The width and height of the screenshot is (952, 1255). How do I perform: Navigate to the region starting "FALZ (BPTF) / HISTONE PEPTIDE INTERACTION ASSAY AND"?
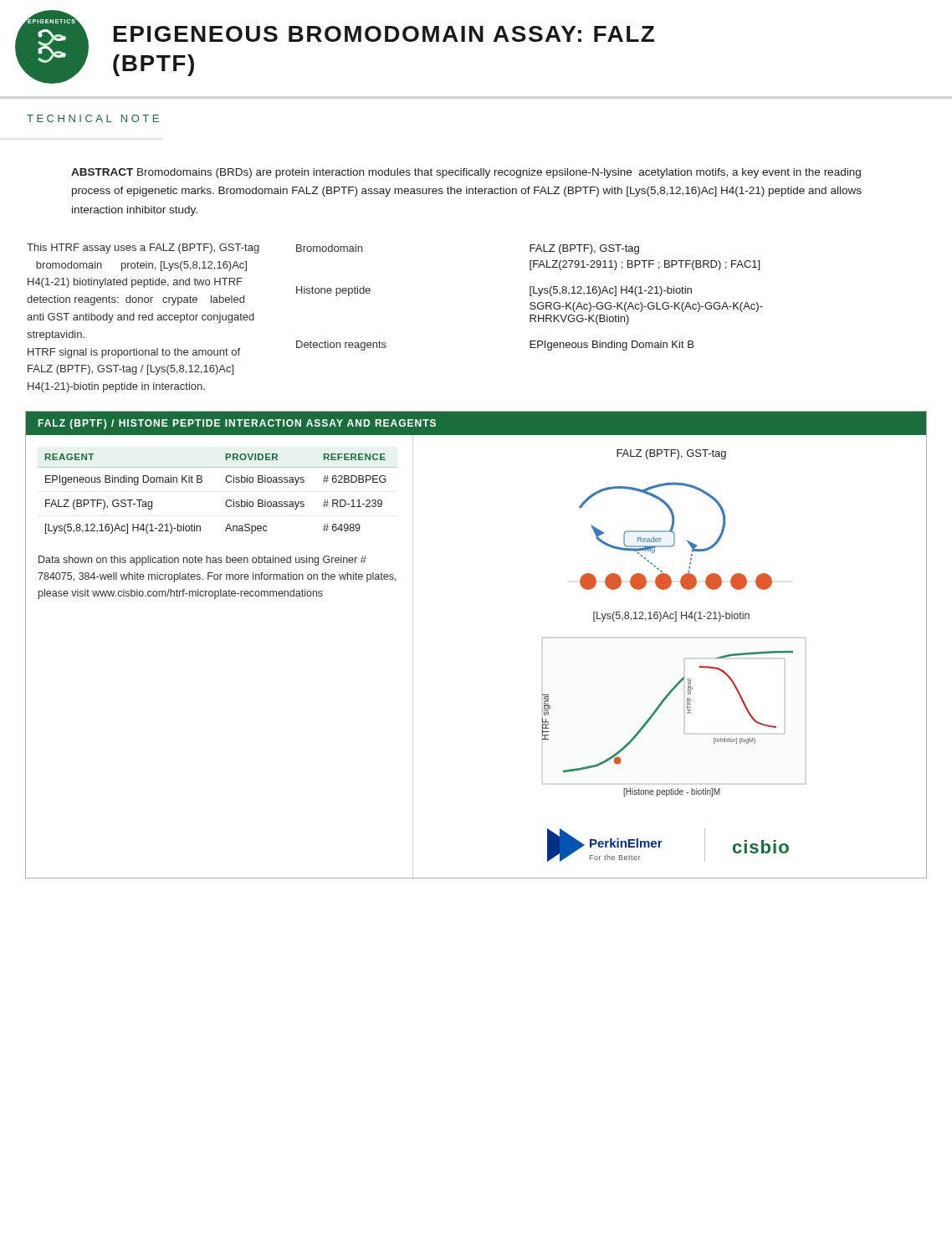pyautogui.click(x=237, y=423)
